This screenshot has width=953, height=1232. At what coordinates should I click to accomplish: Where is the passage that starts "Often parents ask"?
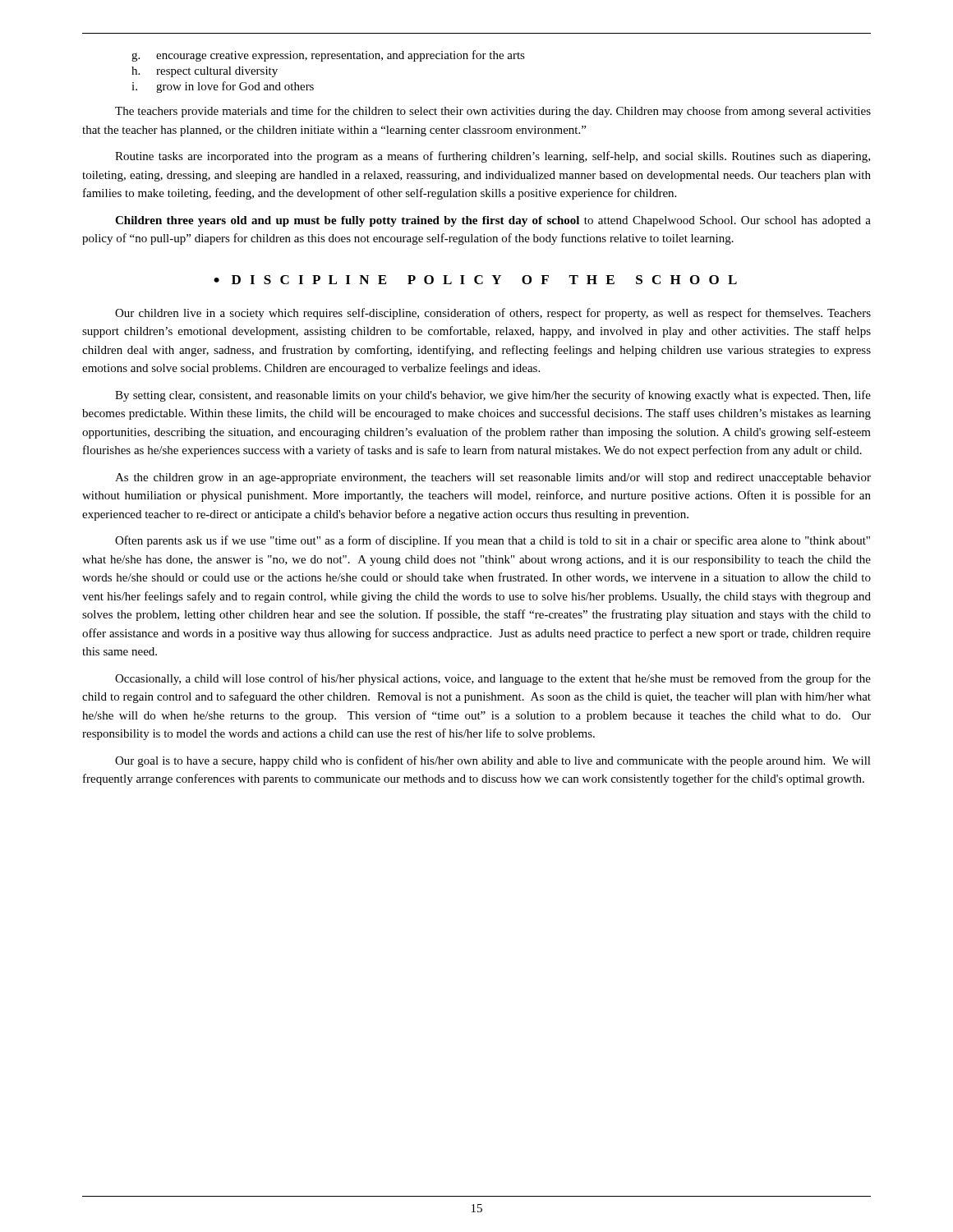(476, 596)
